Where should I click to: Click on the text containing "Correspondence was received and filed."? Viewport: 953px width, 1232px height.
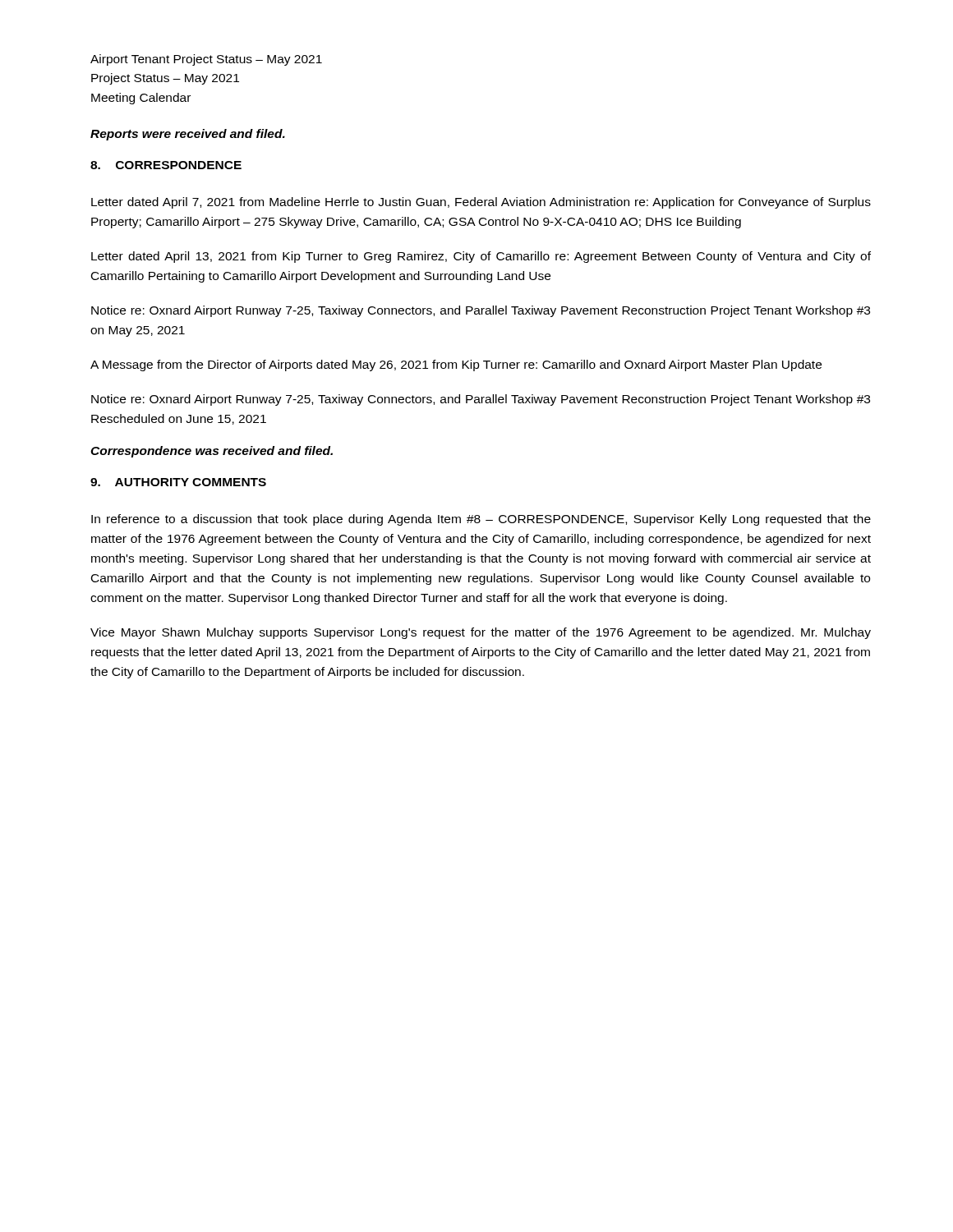(212, 450)
